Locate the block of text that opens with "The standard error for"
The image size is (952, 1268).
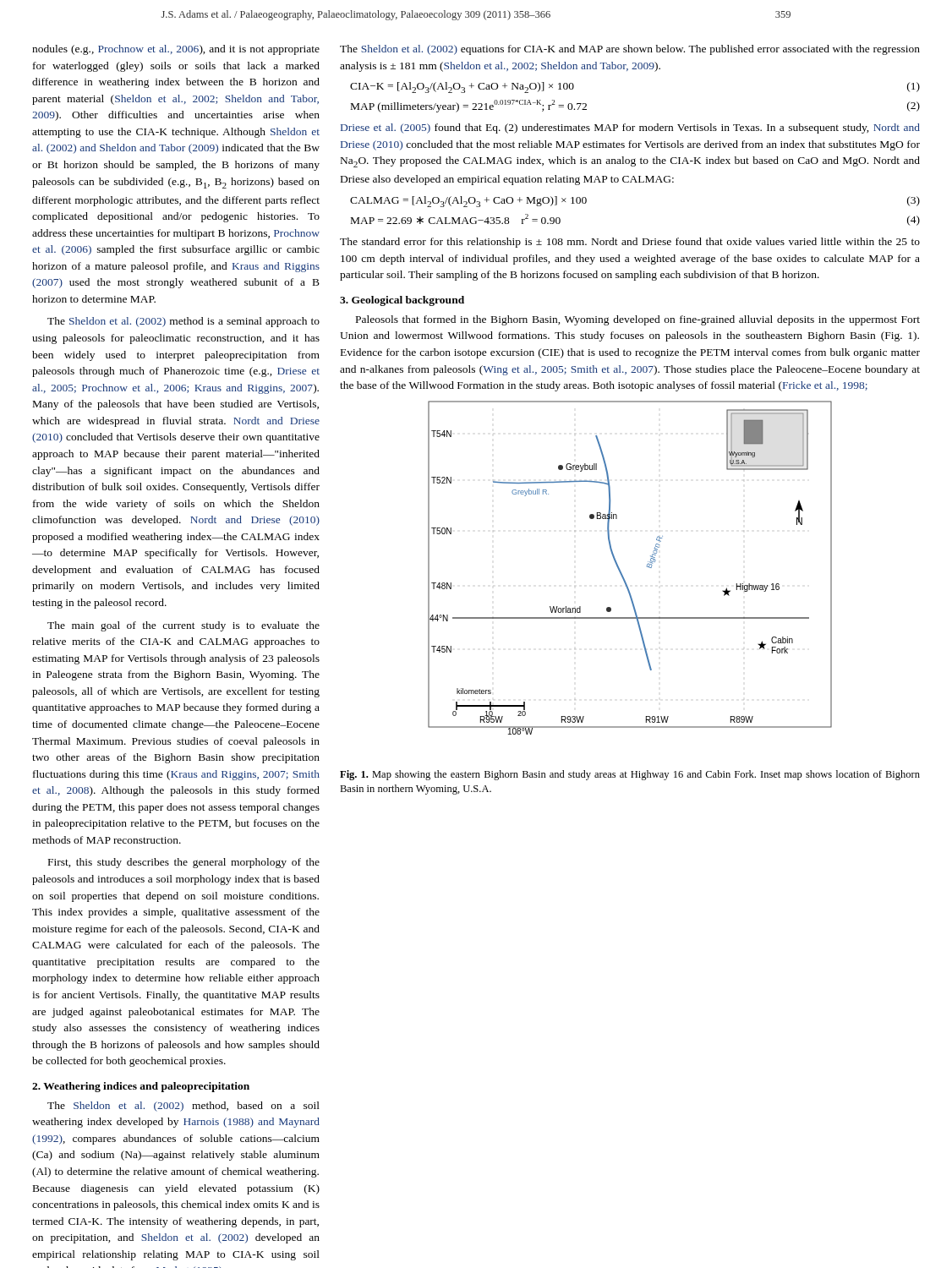click(630, 258)
